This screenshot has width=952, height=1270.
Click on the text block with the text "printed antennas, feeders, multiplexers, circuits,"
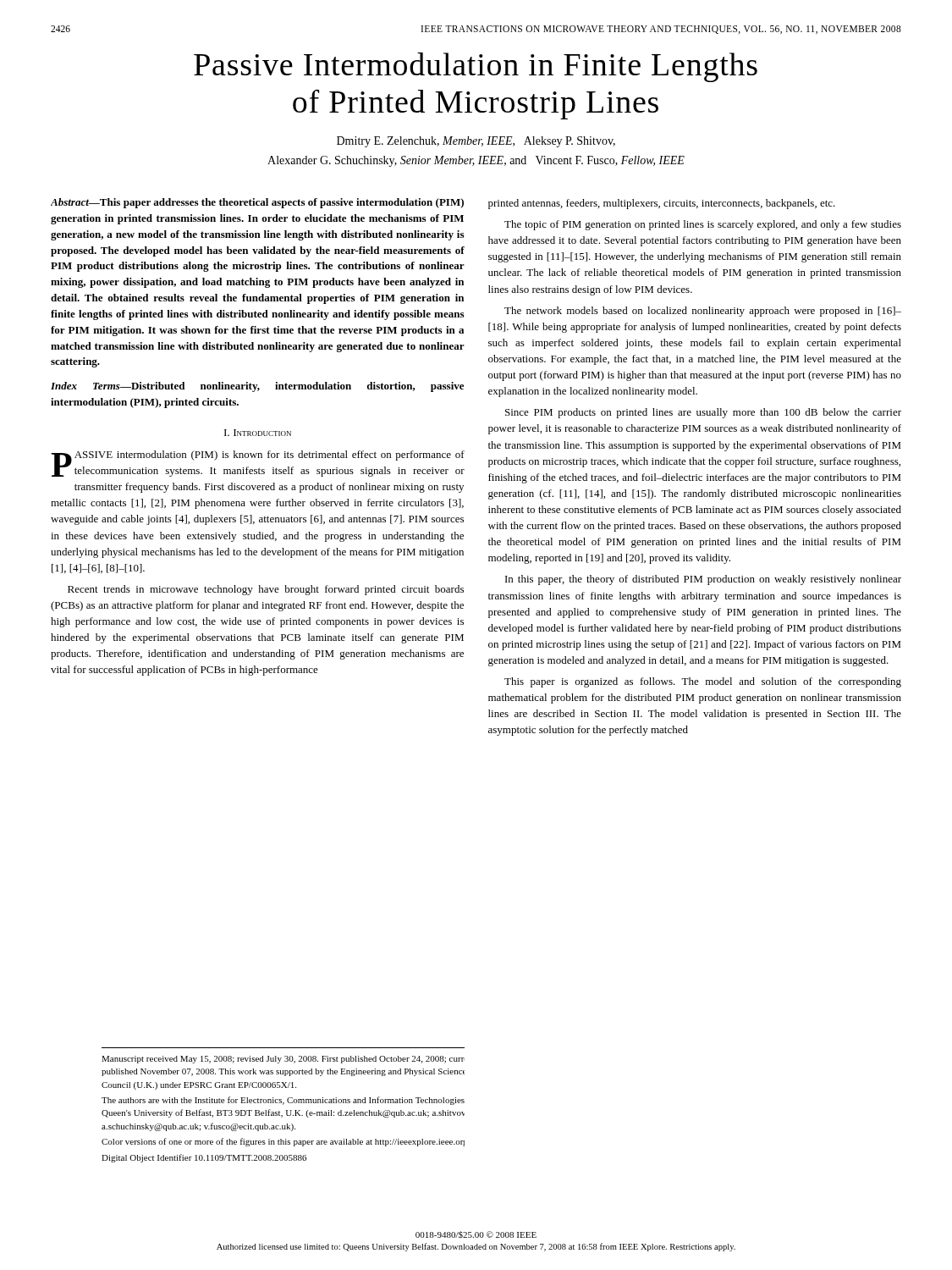(662, 203)
